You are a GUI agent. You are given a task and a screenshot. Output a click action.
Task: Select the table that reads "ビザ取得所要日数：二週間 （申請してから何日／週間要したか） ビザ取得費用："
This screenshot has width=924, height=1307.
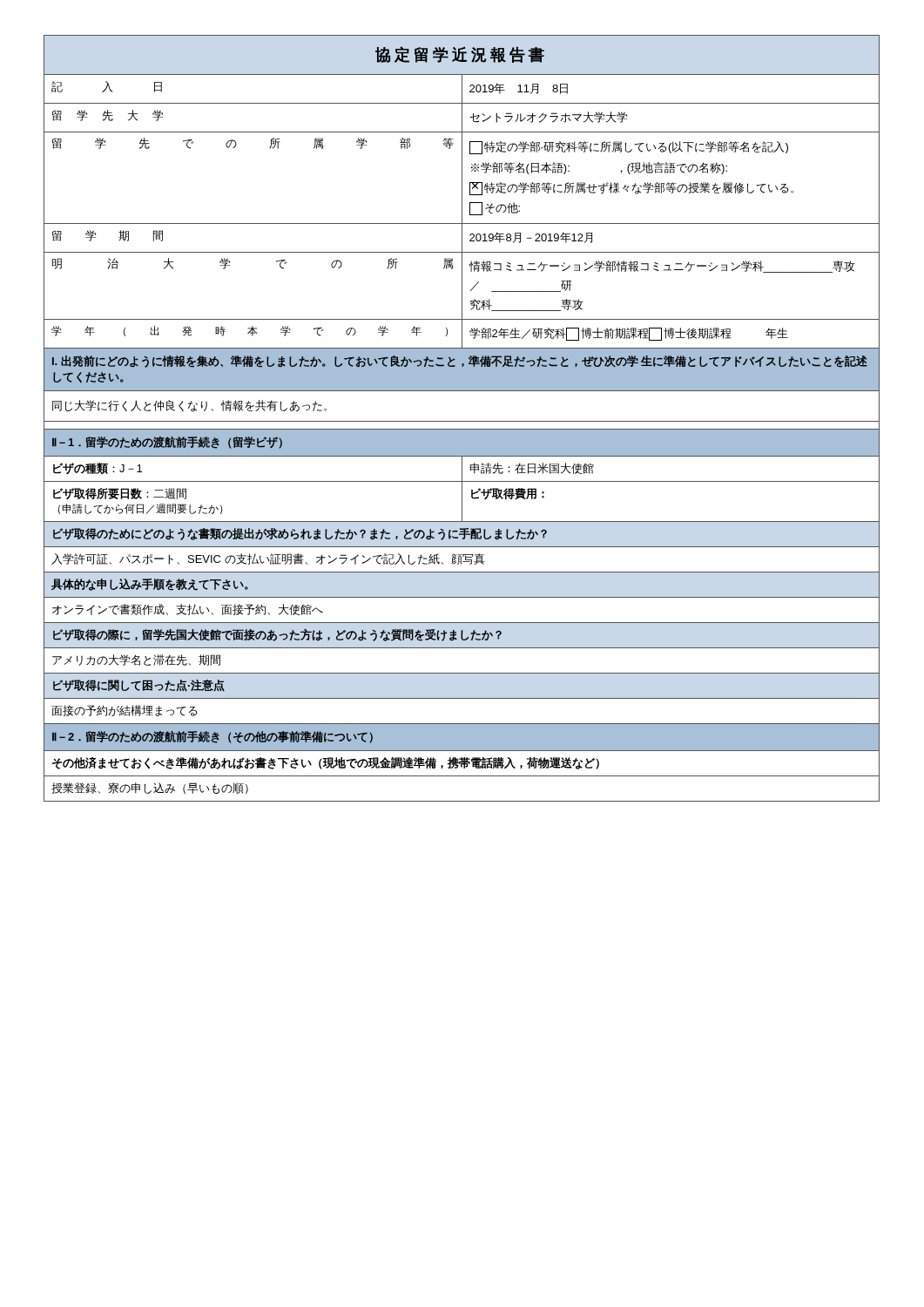pos(462,502)
